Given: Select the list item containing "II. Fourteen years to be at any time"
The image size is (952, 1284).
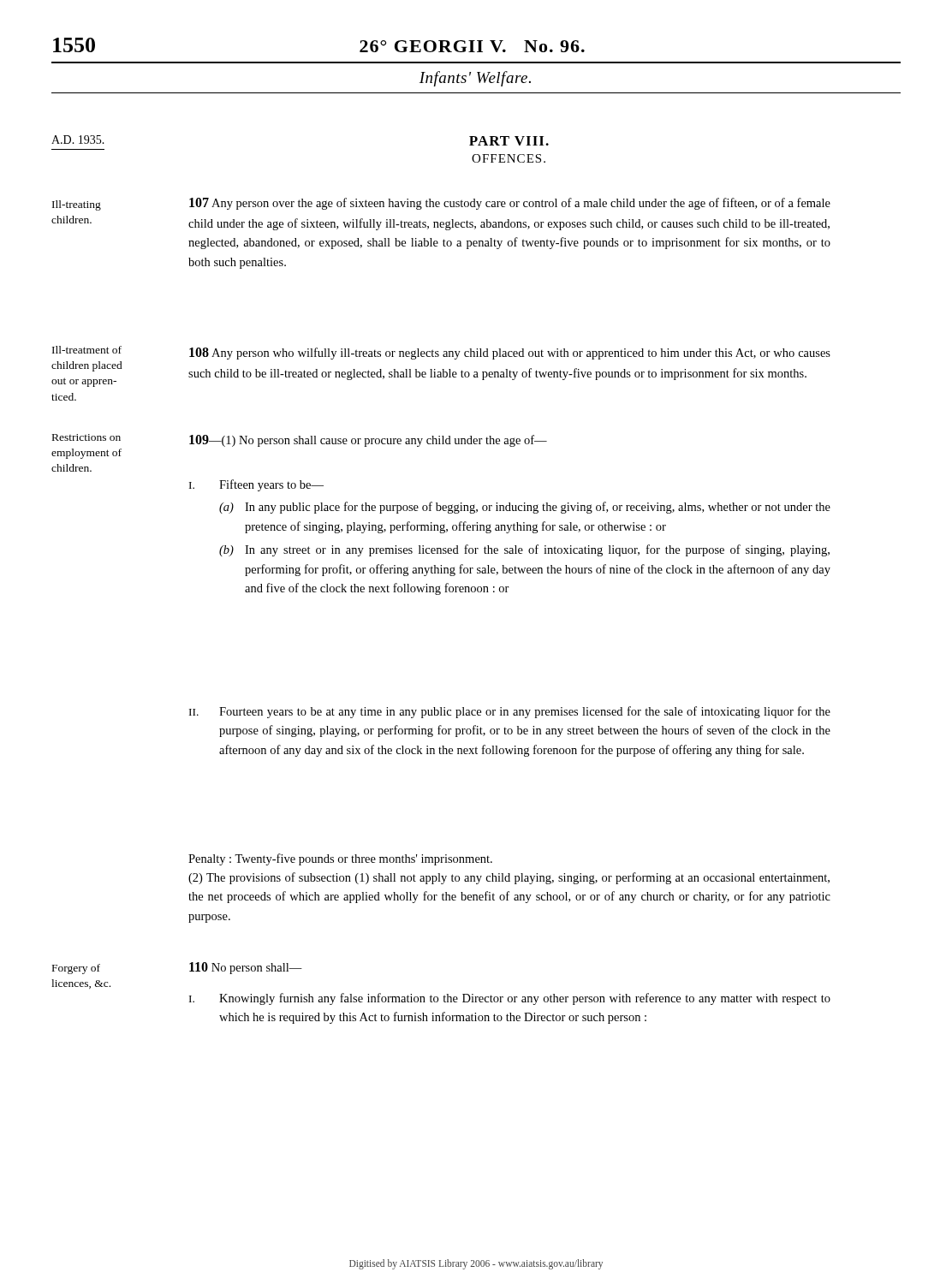Looking at the screenshot, I should coord(509,731).
